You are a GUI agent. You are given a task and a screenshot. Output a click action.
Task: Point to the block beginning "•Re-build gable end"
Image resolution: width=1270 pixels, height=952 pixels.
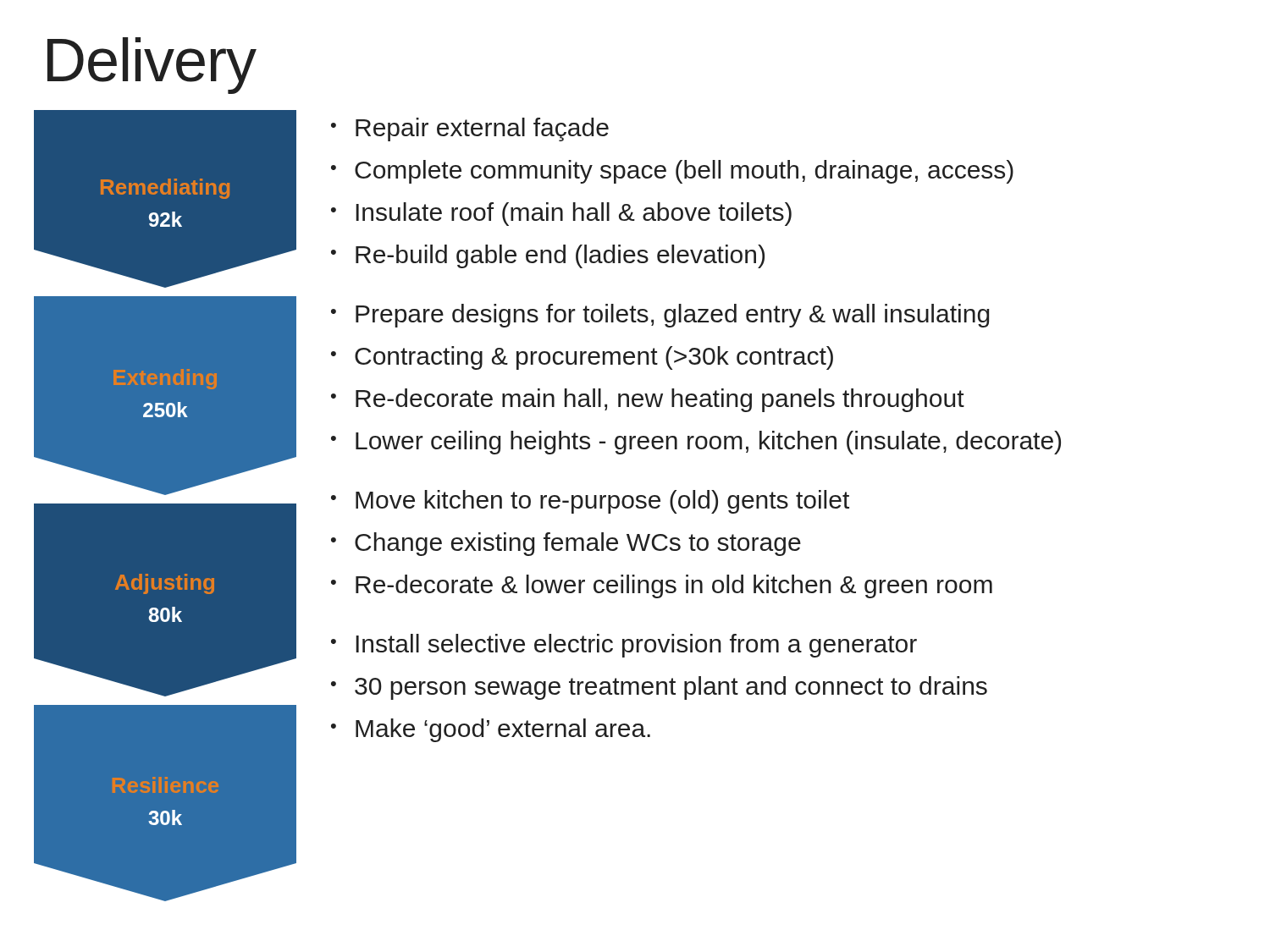coord(548,255)
